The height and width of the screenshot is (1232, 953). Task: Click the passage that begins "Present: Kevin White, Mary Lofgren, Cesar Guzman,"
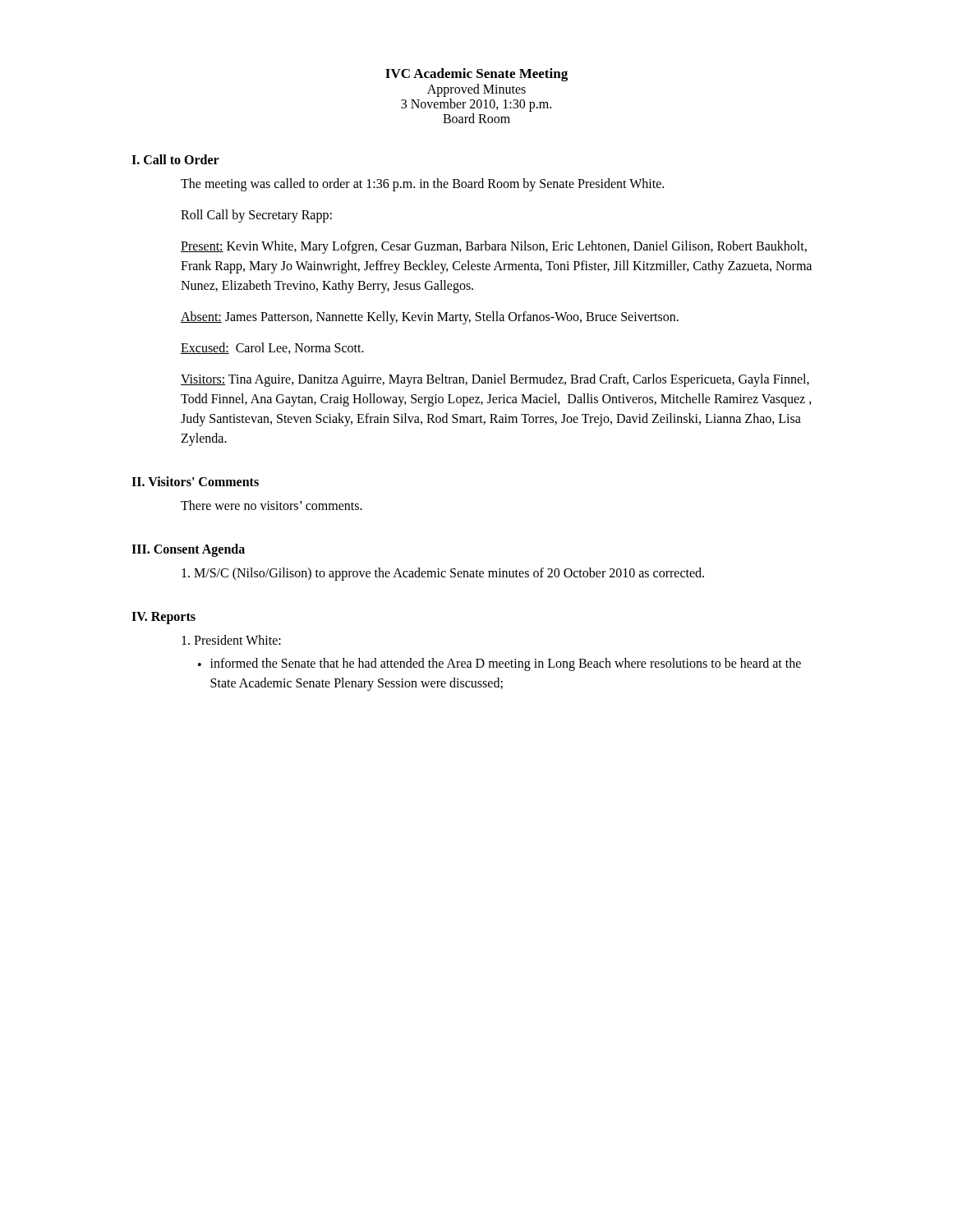[496, 266]
